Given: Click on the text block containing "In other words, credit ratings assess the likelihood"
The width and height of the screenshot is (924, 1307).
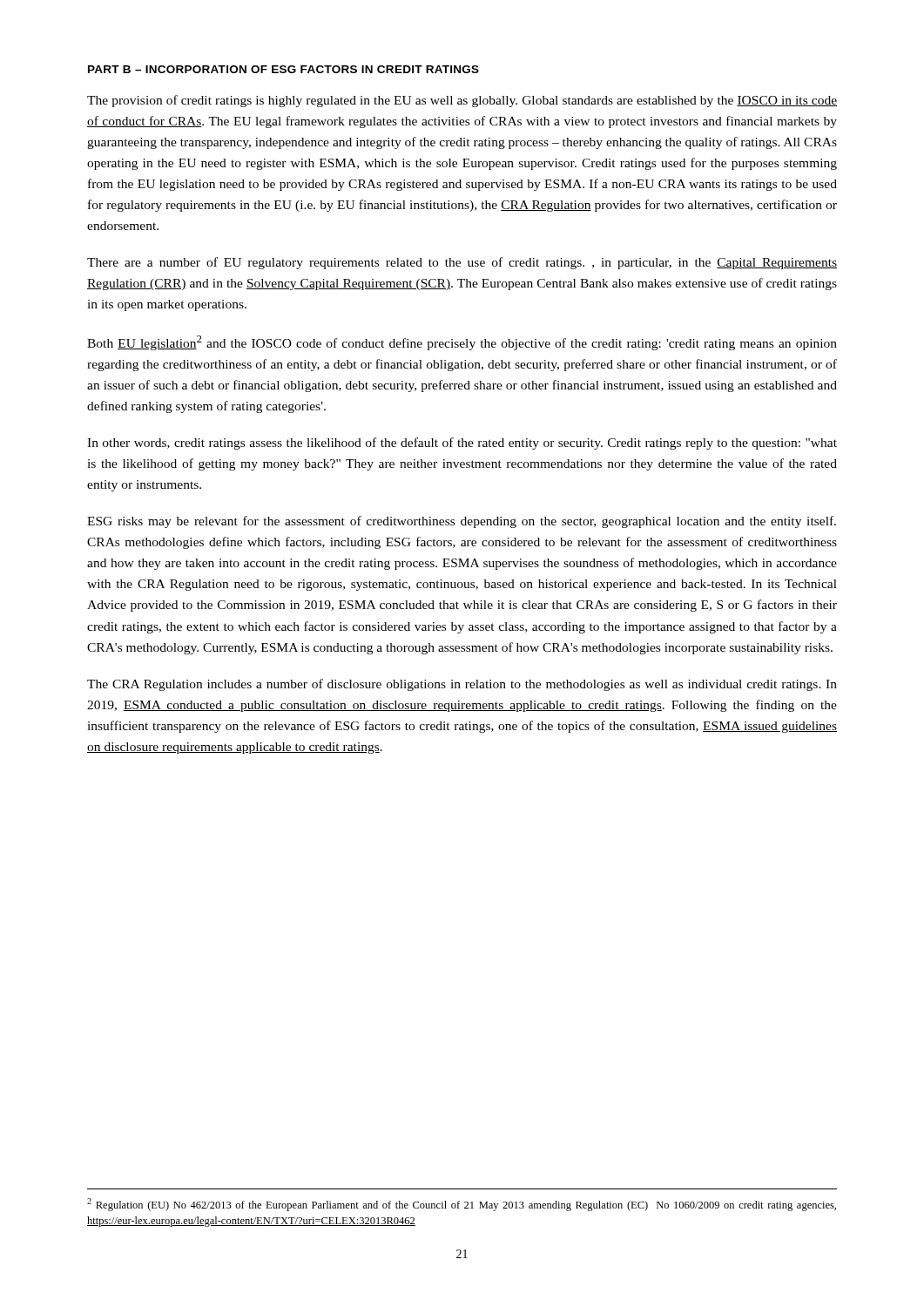Looking at the screenshot, I should tap(462, 463).
